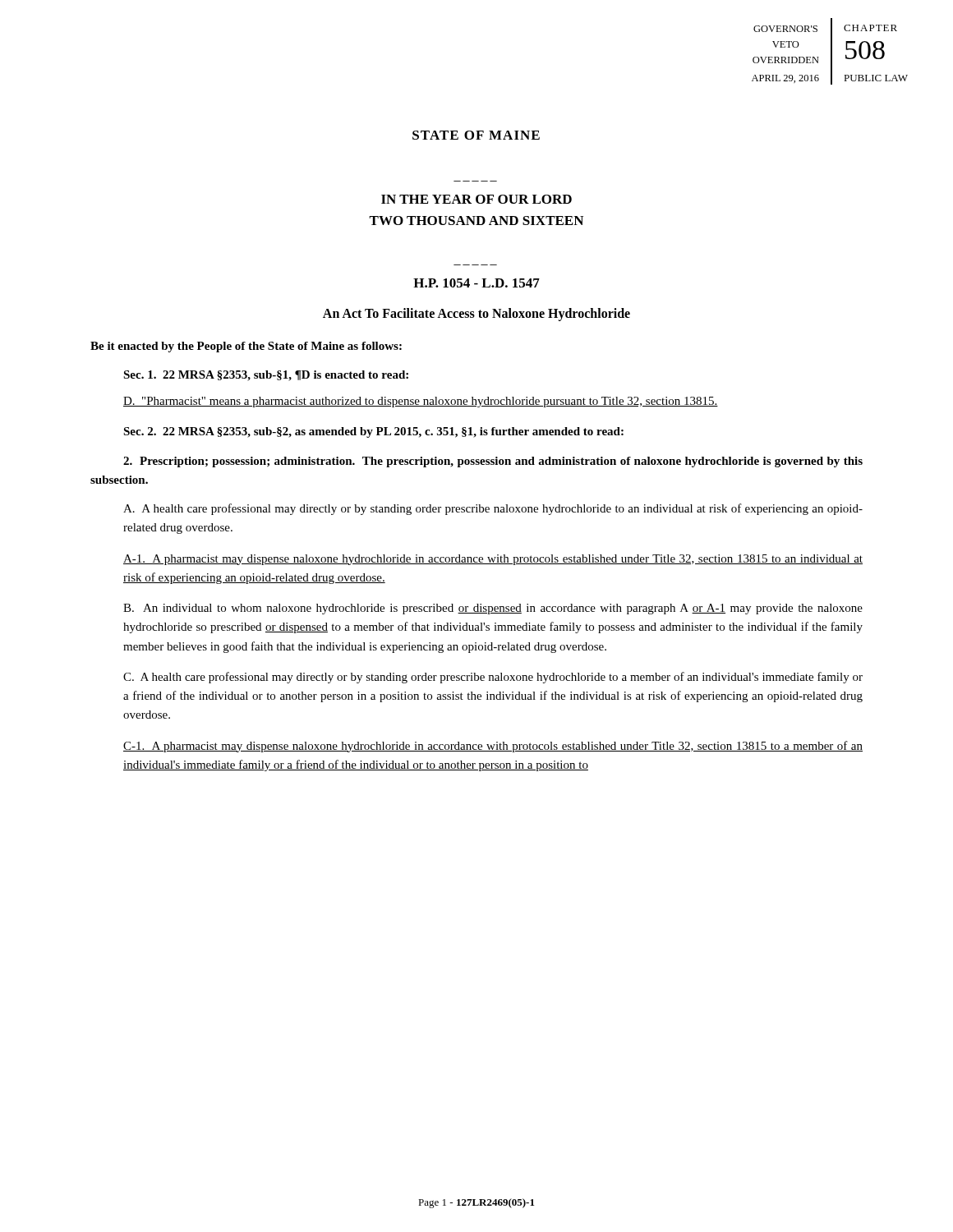Find the block on this page that starts "Be it enacted by the People"

pos(246,346)
